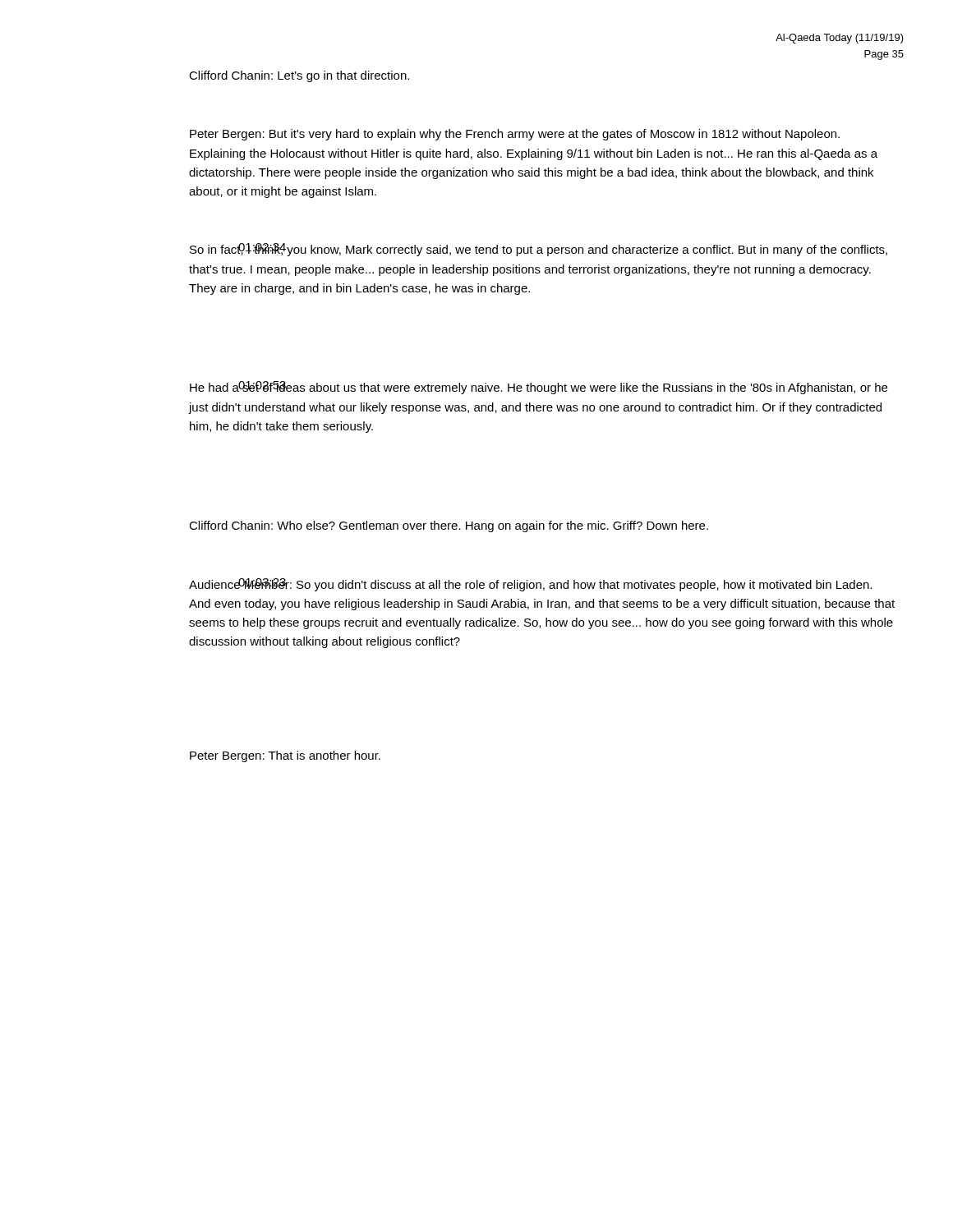Screen dimensions: 1232x953
Task: Click on the text block starting "Clifford Chanin: Who else?"
Action: [x=542, y=526]
